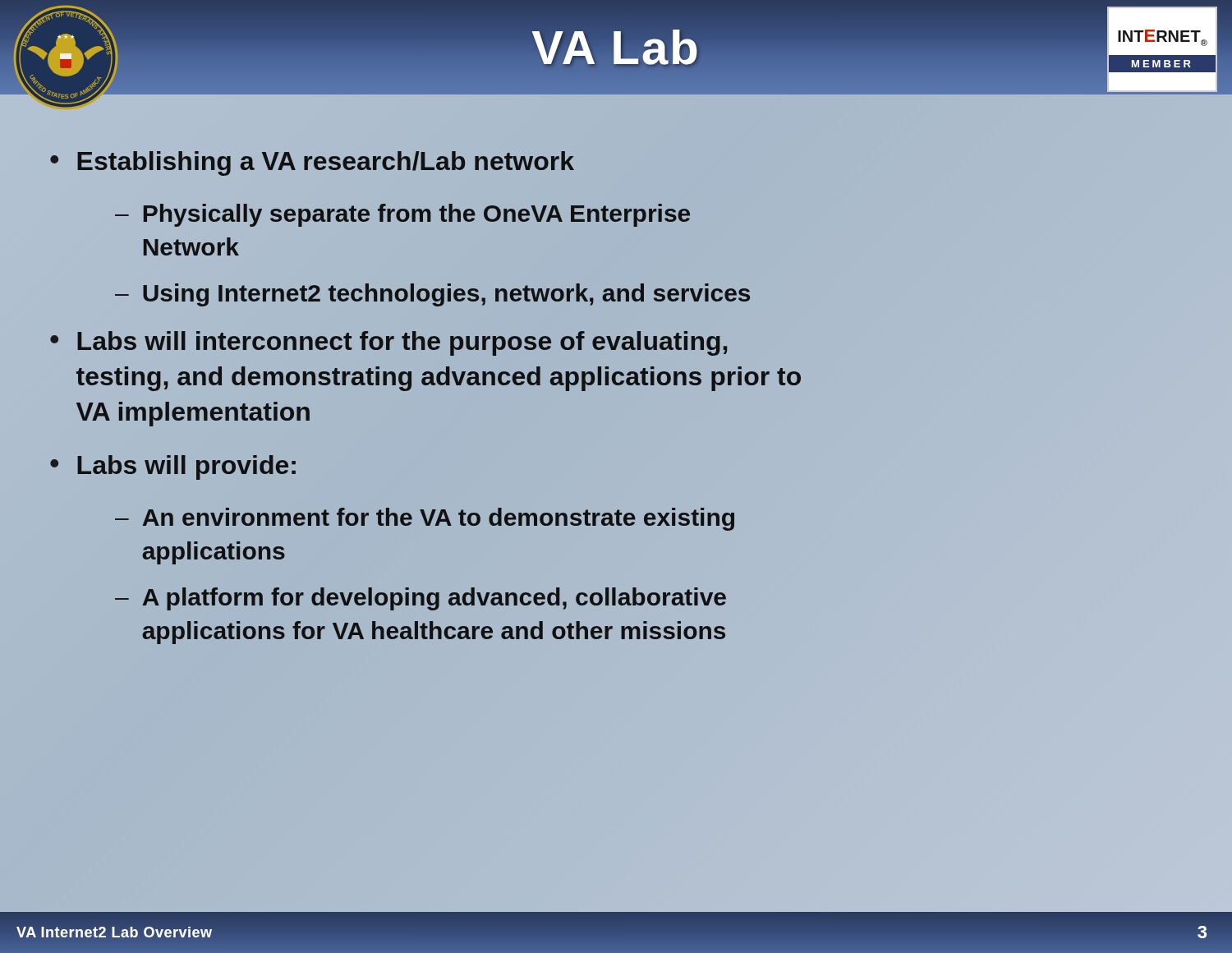This screenshot has width=1232, height=953.
Task: Find the text starting "• Labs will provide:"
Action: coord(174,466)
